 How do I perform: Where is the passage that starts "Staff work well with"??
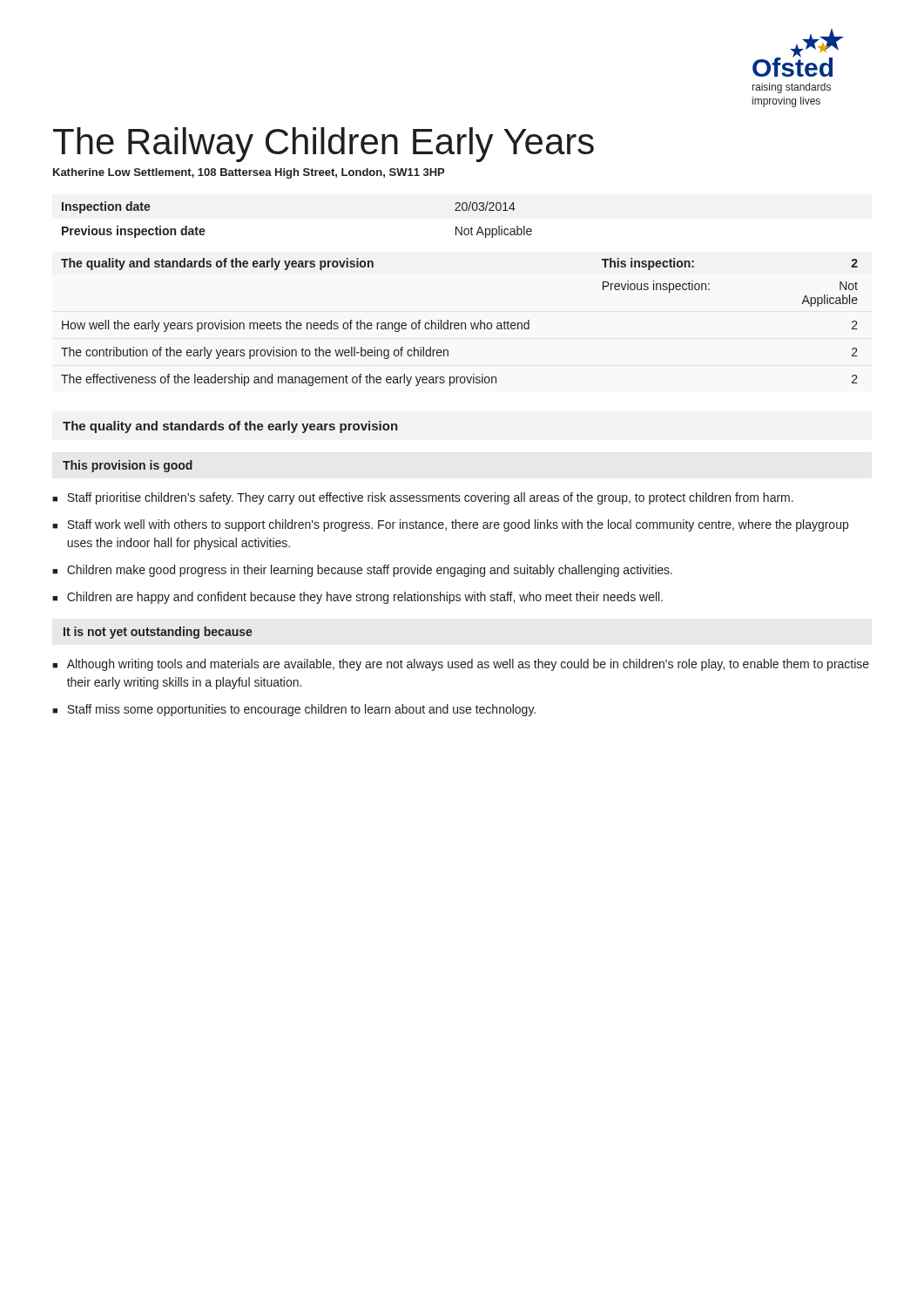(458, 534)
